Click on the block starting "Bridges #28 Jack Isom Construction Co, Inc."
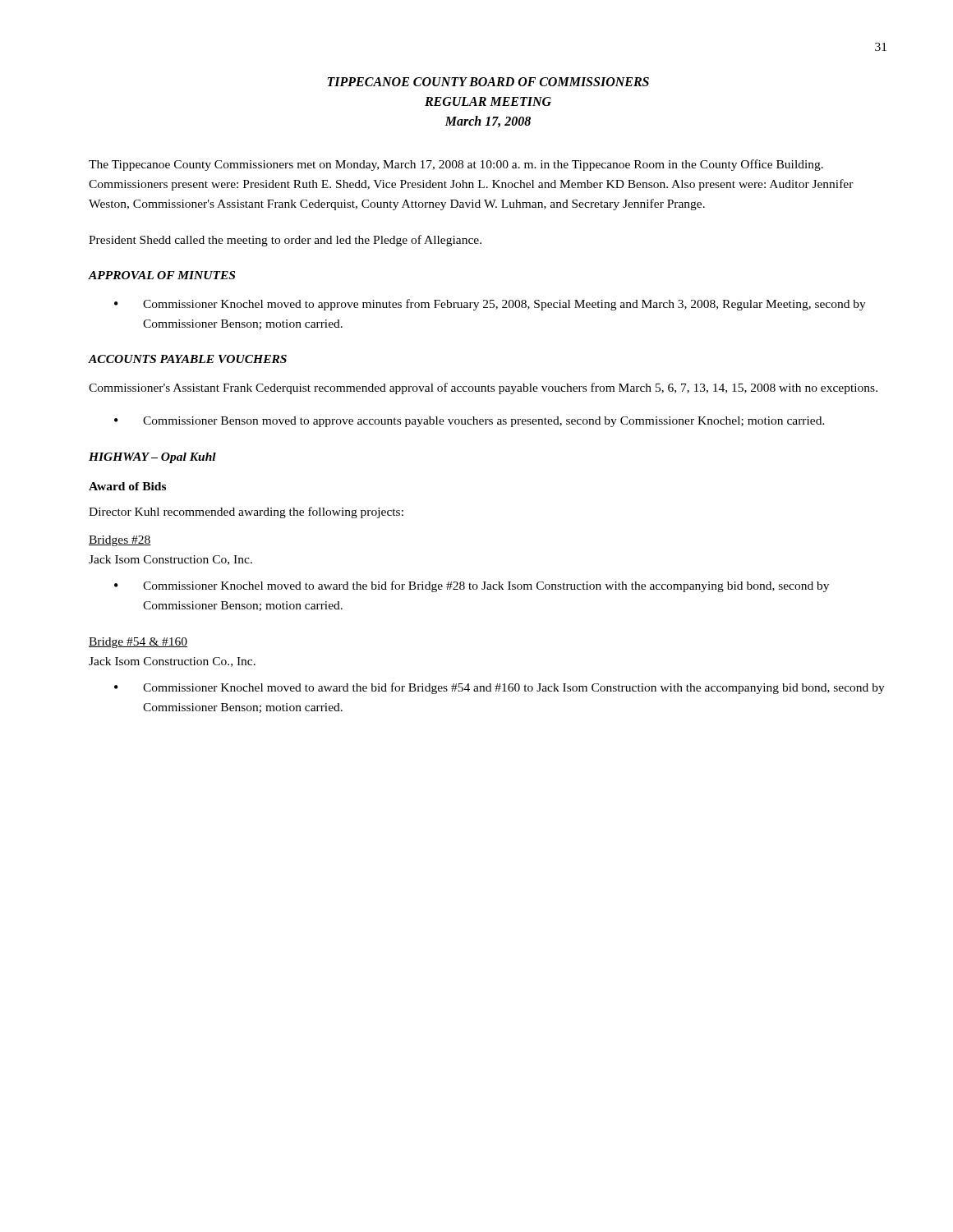The width and height of the screenshot is (953, 1232). click(171, 549)
